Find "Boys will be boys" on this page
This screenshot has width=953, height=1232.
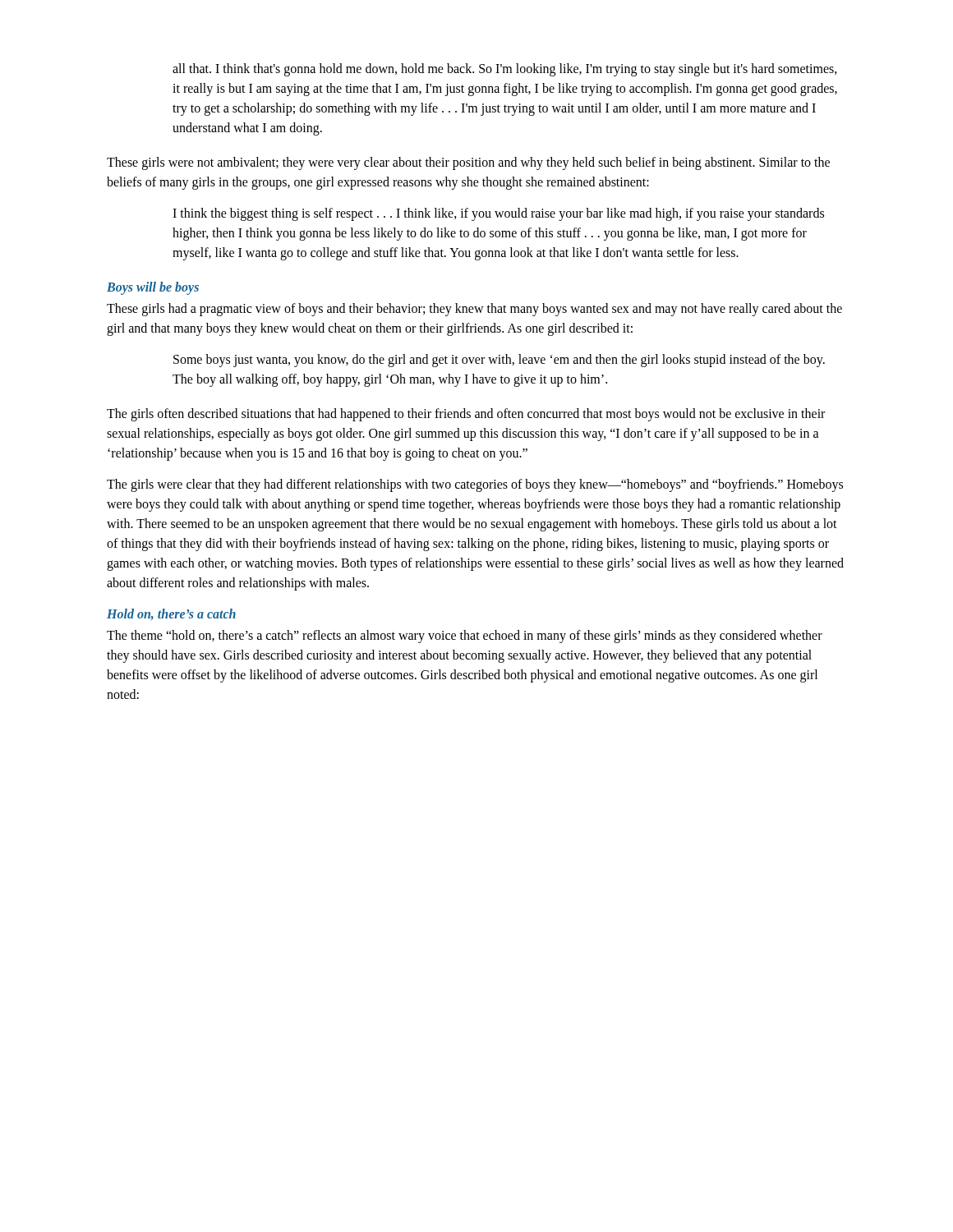[153, 287]
